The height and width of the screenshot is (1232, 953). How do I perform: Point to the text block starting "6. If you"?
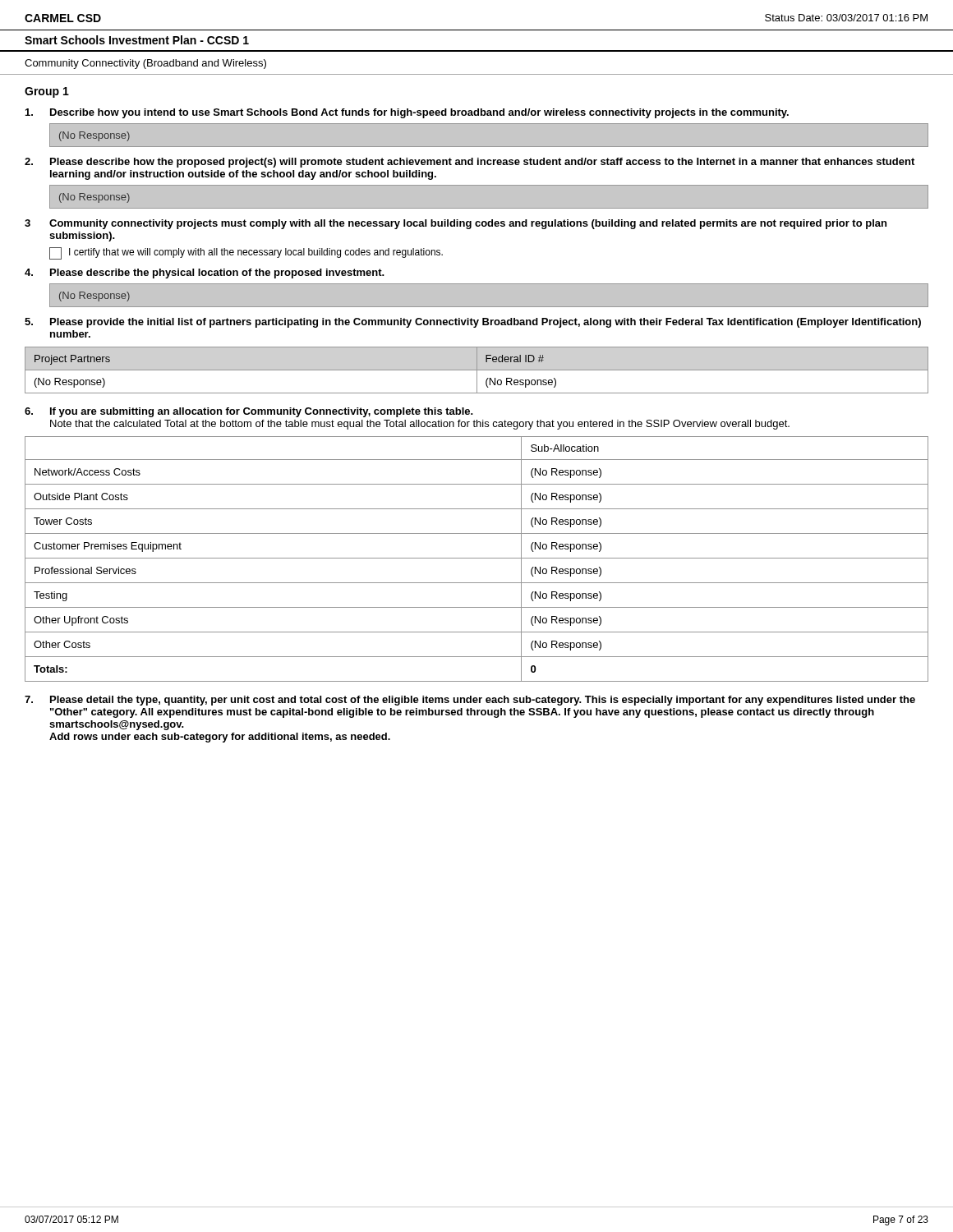point(476,417)
